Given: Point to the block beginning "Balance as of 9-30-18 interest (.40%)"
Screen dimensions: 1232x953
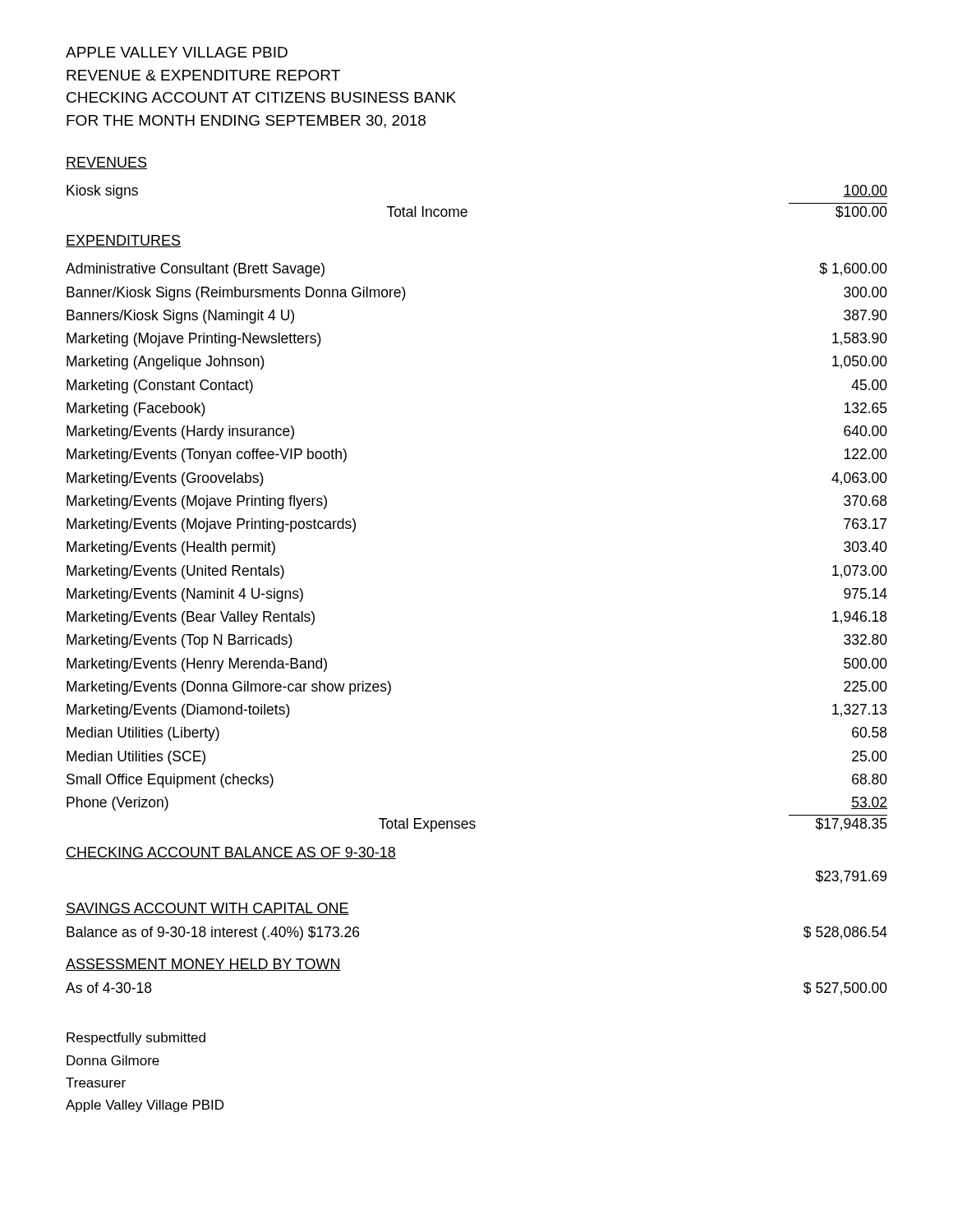Looking at the screenshot, I should click(212, 933).
